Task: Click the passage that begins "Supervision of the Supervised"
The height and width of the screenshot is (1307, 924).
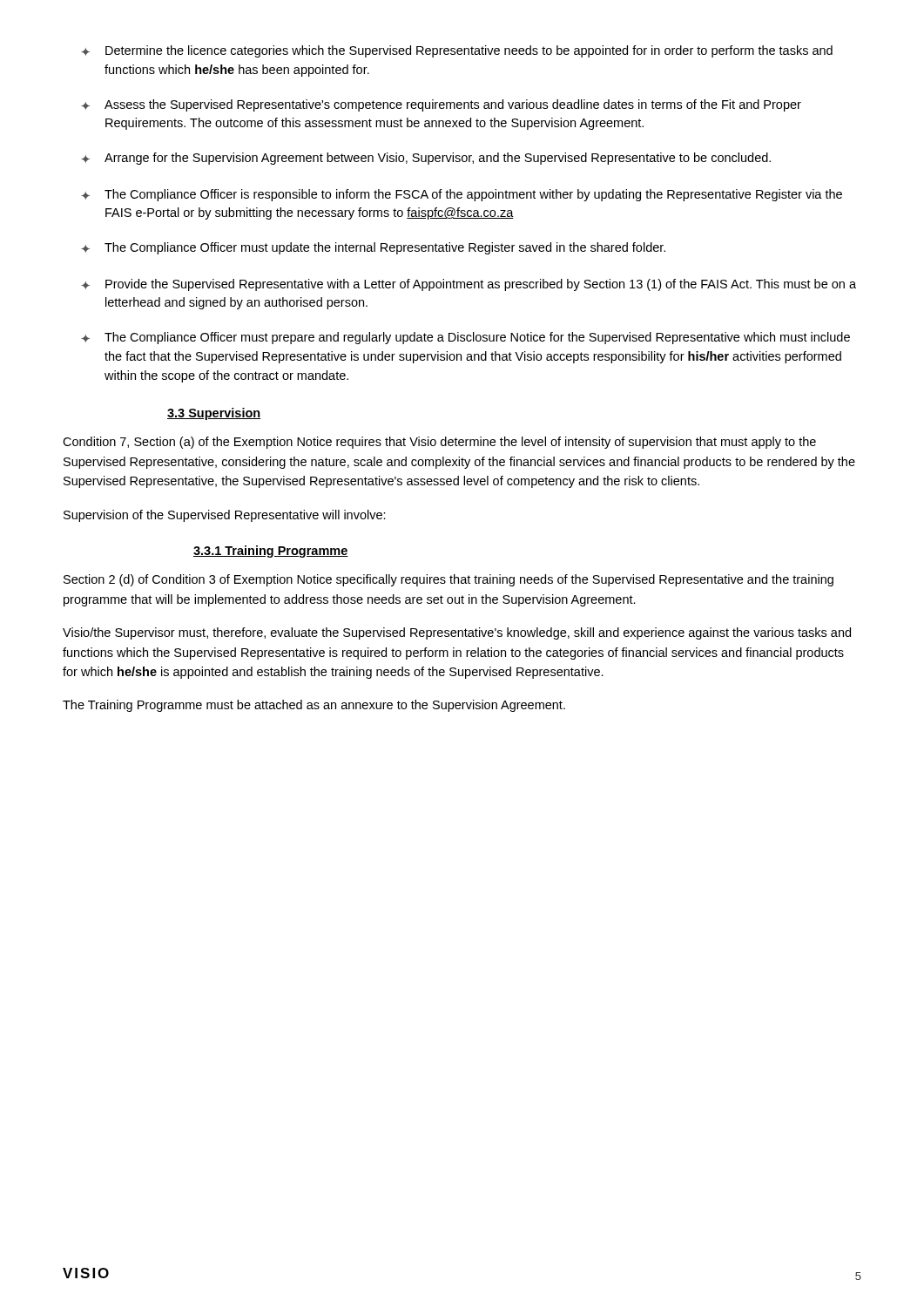Action: (225, 515)
